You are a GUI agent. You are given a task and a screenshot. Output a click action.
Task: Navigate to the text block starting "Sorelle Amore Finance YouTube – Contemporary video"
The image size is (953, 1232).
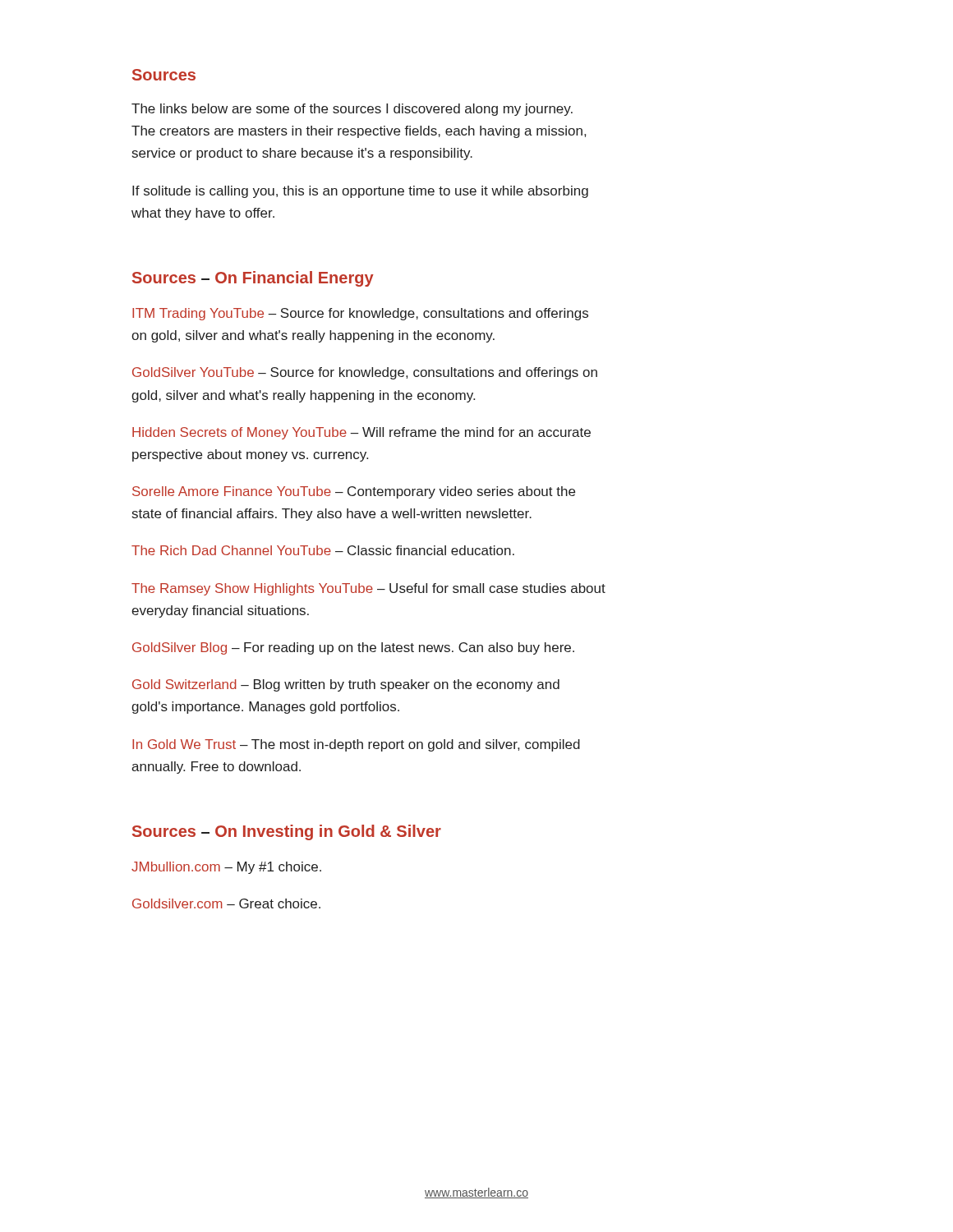tap(354, 503)
